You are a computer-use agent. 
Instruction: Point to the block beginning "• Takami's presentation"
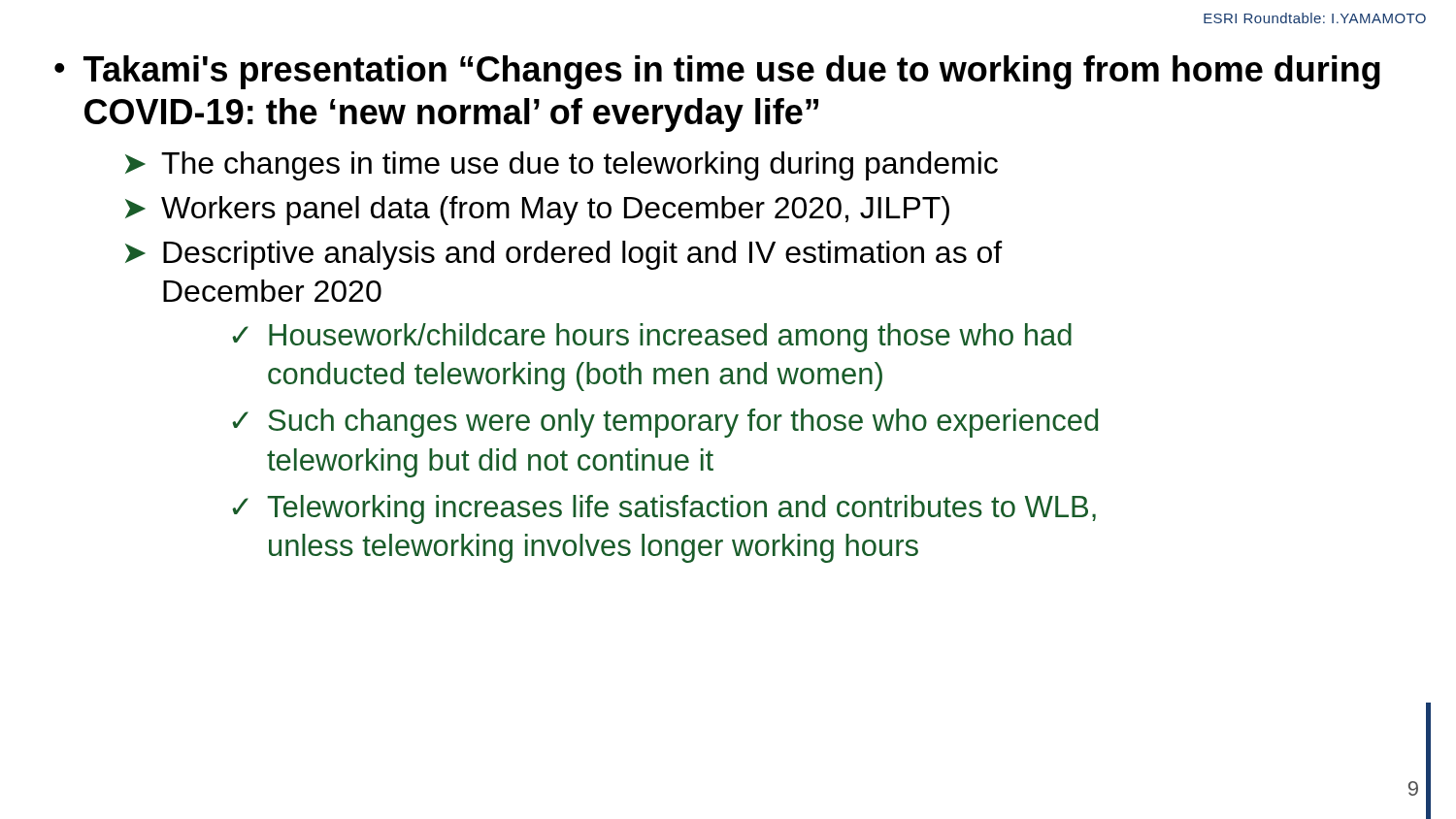point(726,91)
